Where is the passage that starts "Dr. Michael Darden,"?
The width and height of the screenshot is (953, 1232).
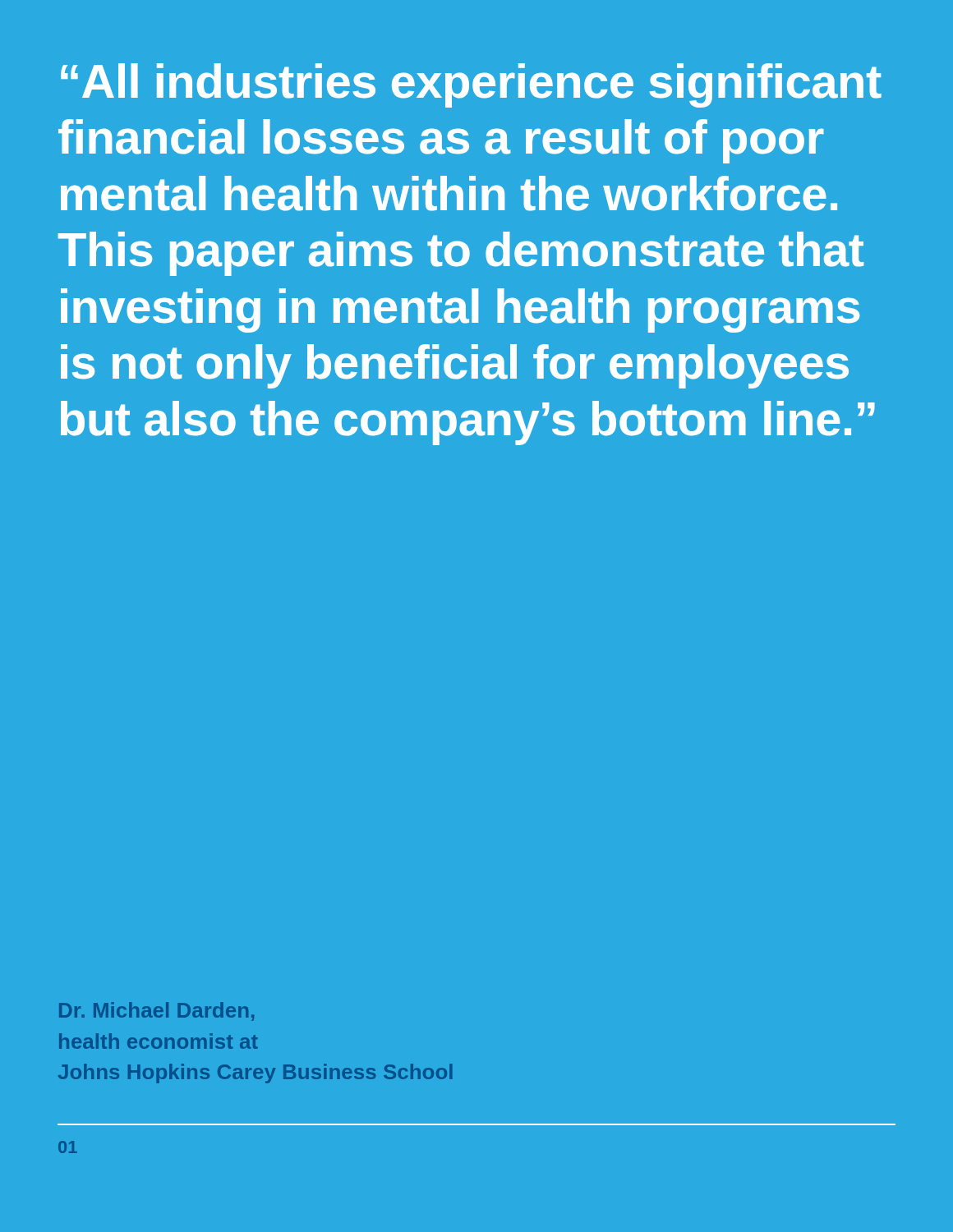256,1041
